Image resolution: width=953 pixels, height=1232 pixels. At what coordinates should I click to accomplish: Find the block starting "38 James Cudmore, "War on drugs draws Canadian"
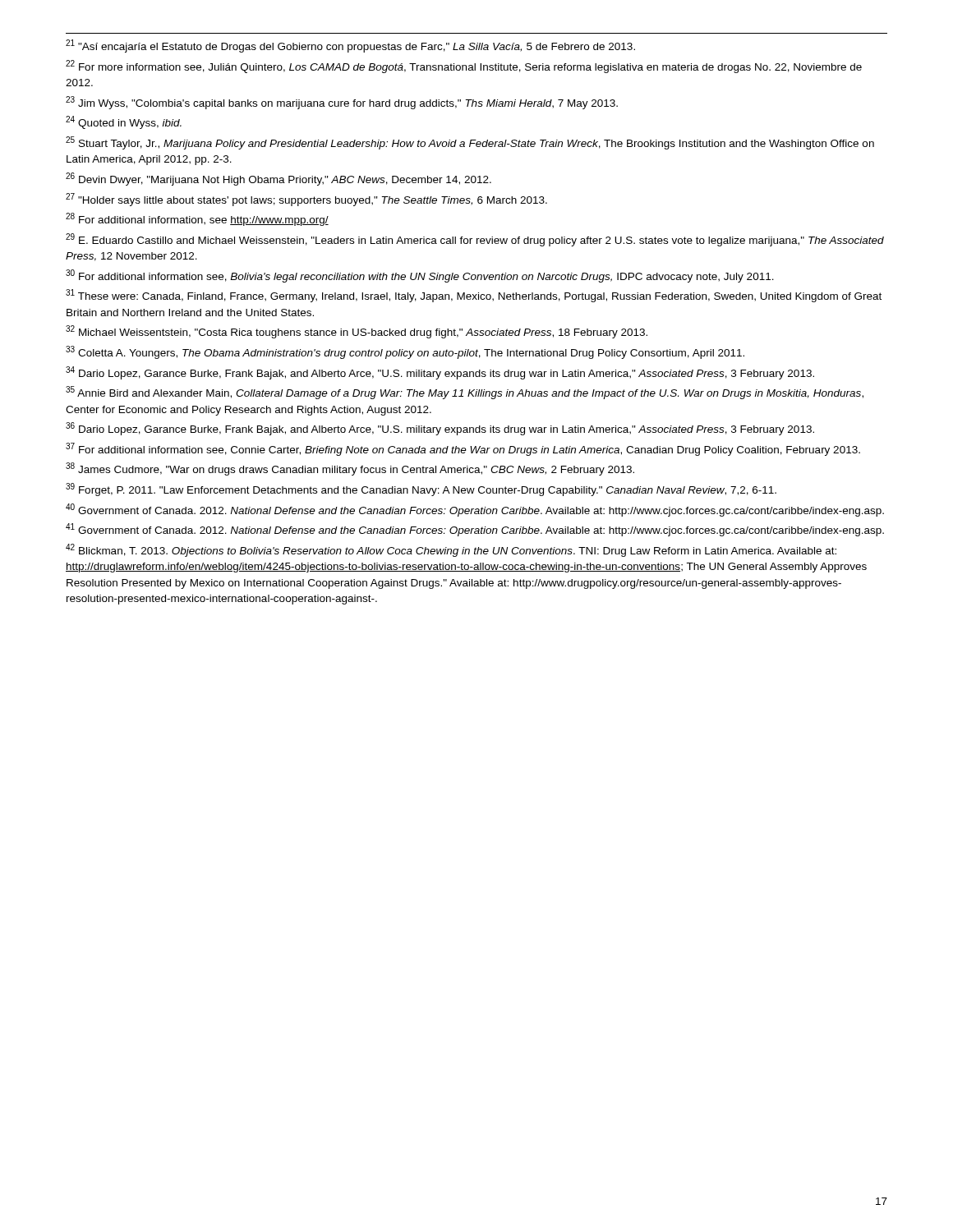coord(351,469)
